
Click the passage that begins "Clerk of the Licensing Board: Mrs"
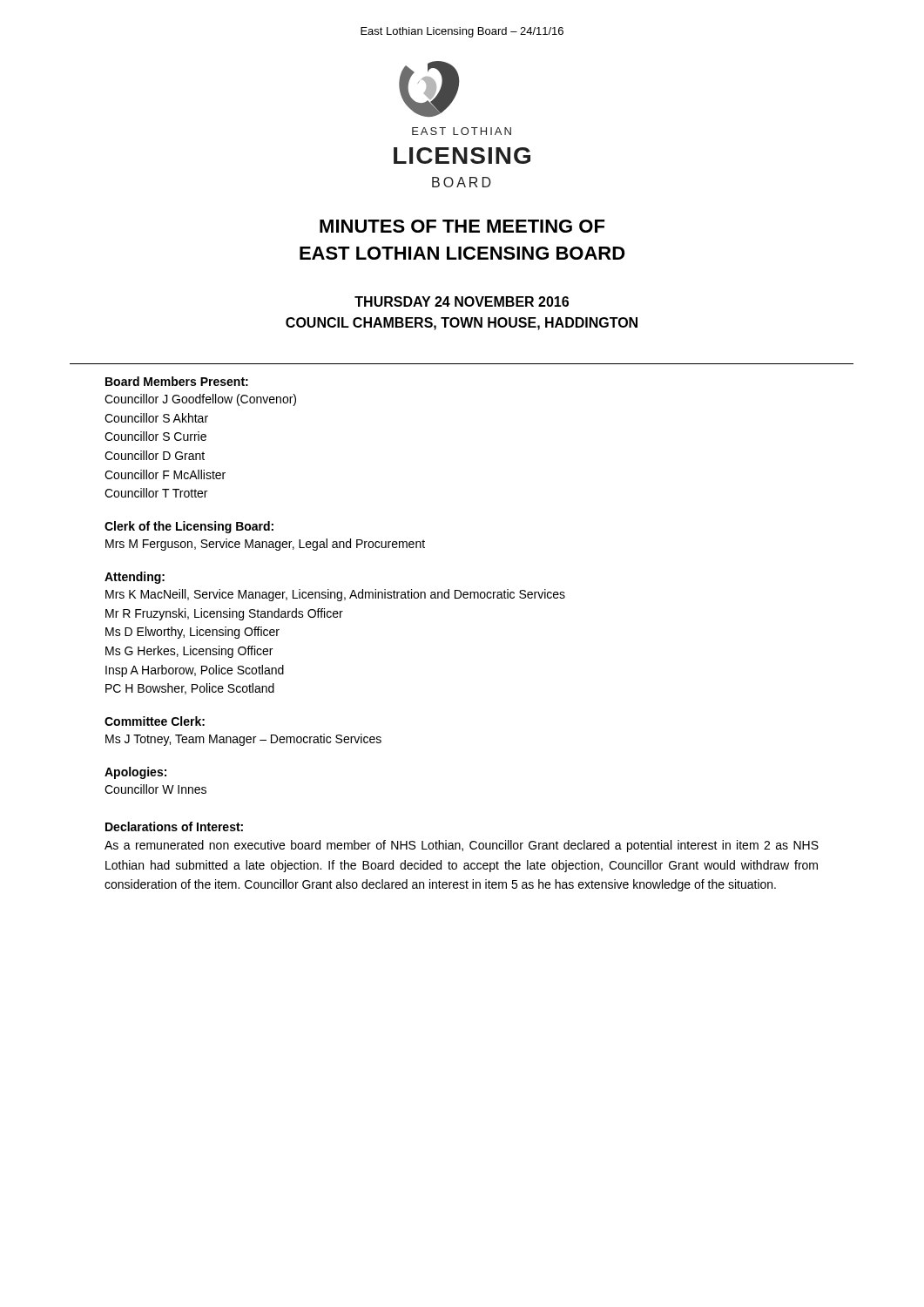click(189, 527)
